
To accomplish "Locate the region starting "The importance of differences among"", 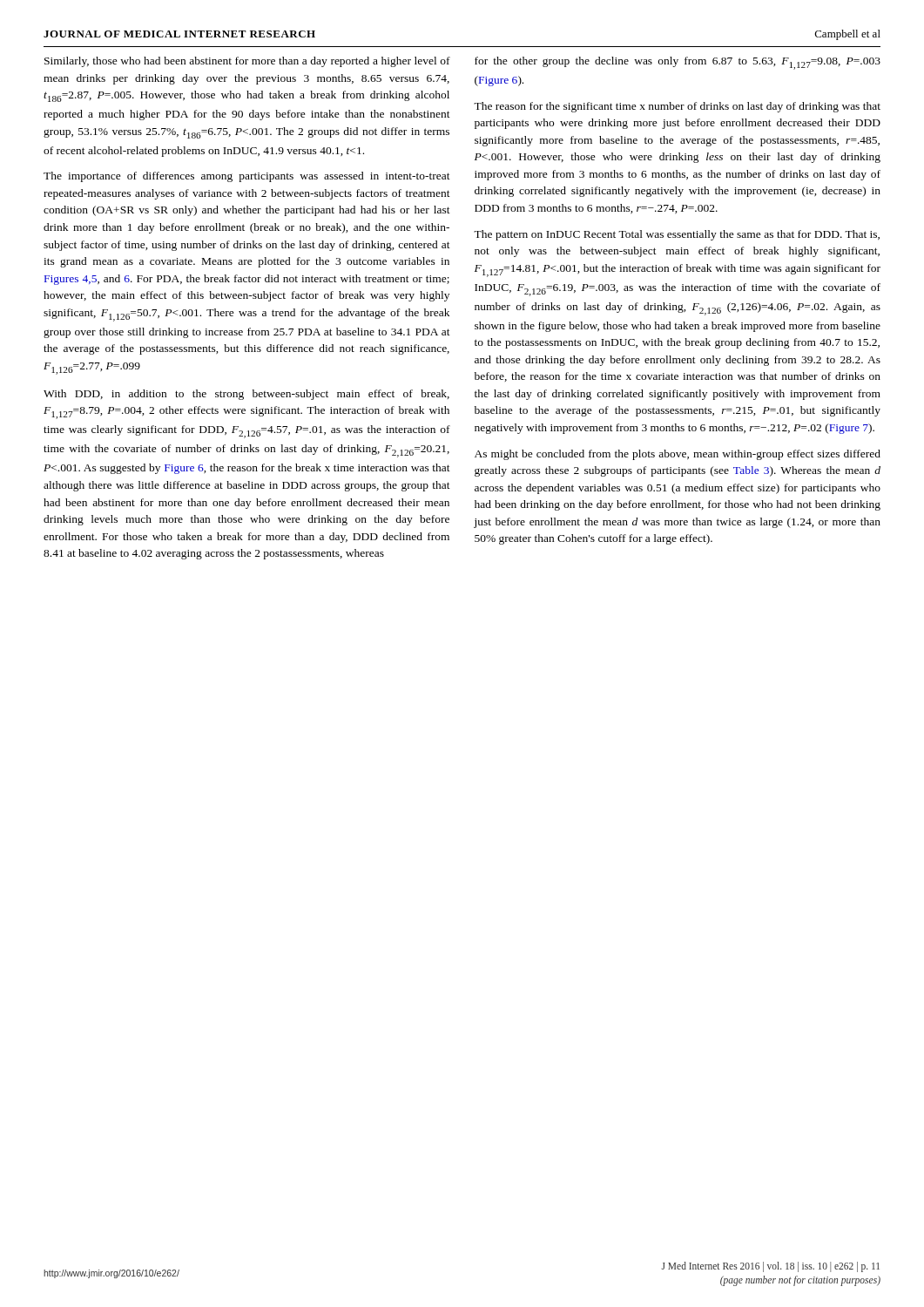I will click(247, 272).
